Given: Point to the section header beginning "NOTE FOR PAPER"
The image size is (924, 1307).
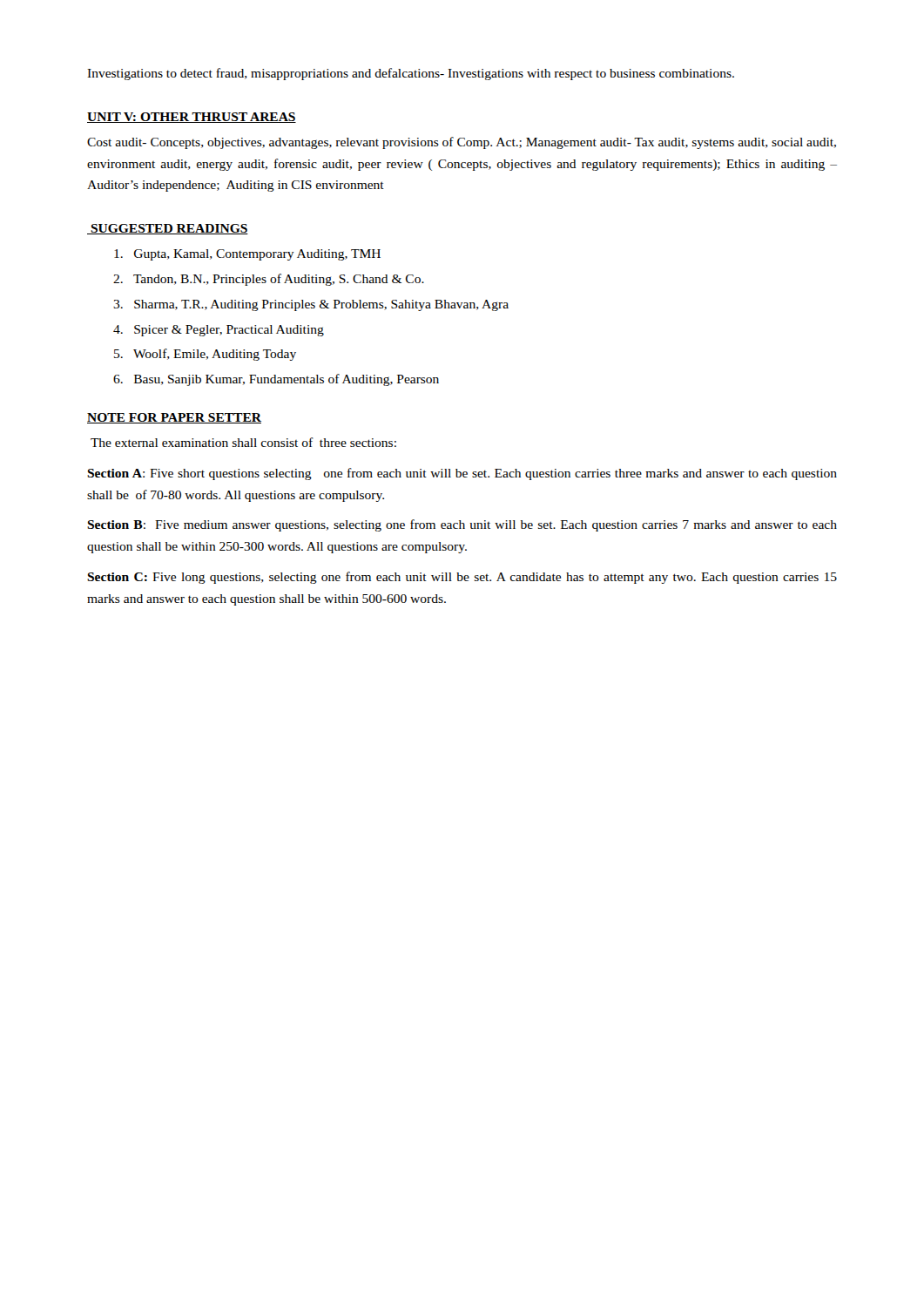Looking at the screenshot, I should (174, 417).
